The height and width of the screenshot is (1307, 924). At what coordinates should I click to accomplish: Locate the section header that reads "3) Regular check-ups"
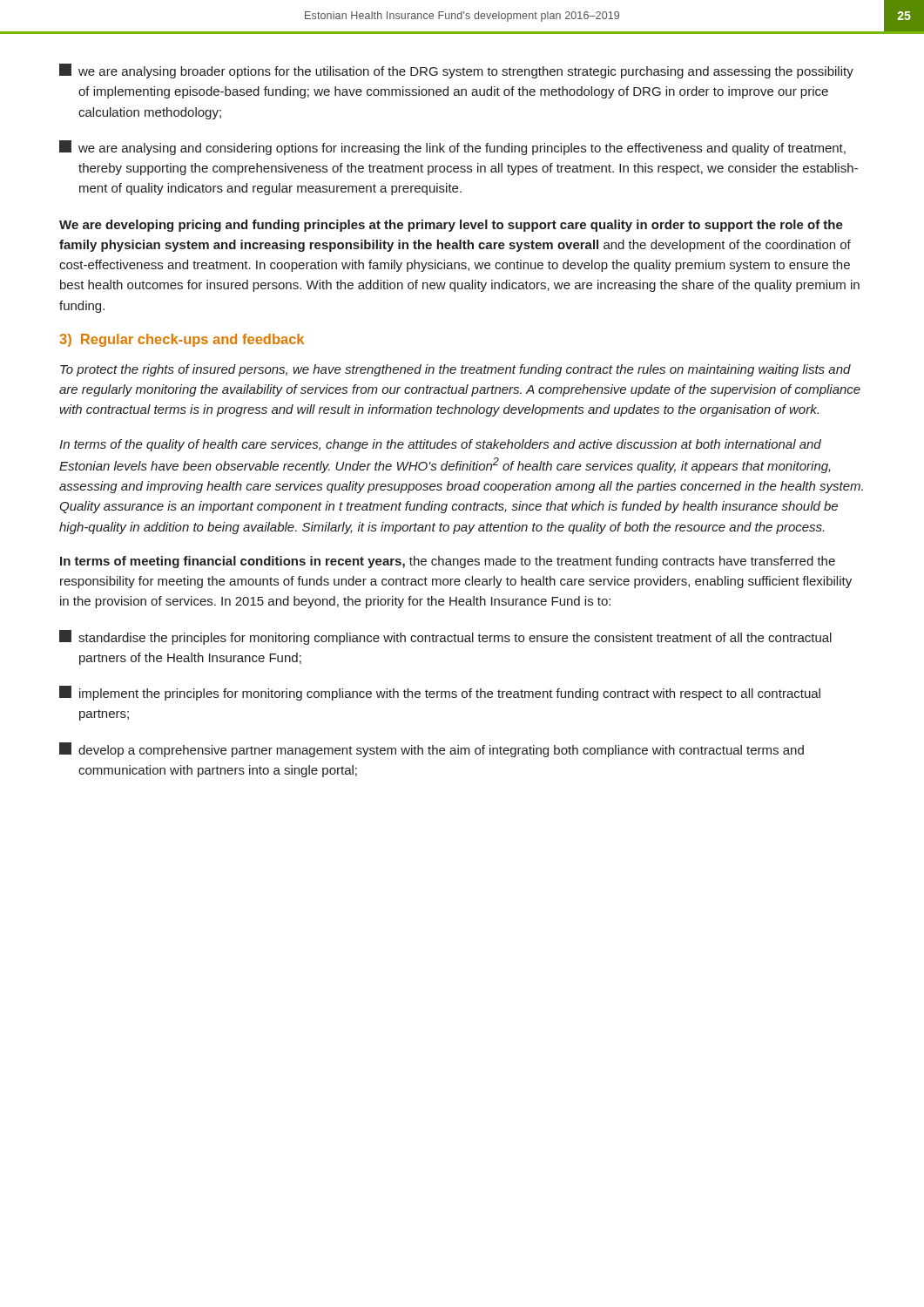pyautogui.click(x=182, y=339)
